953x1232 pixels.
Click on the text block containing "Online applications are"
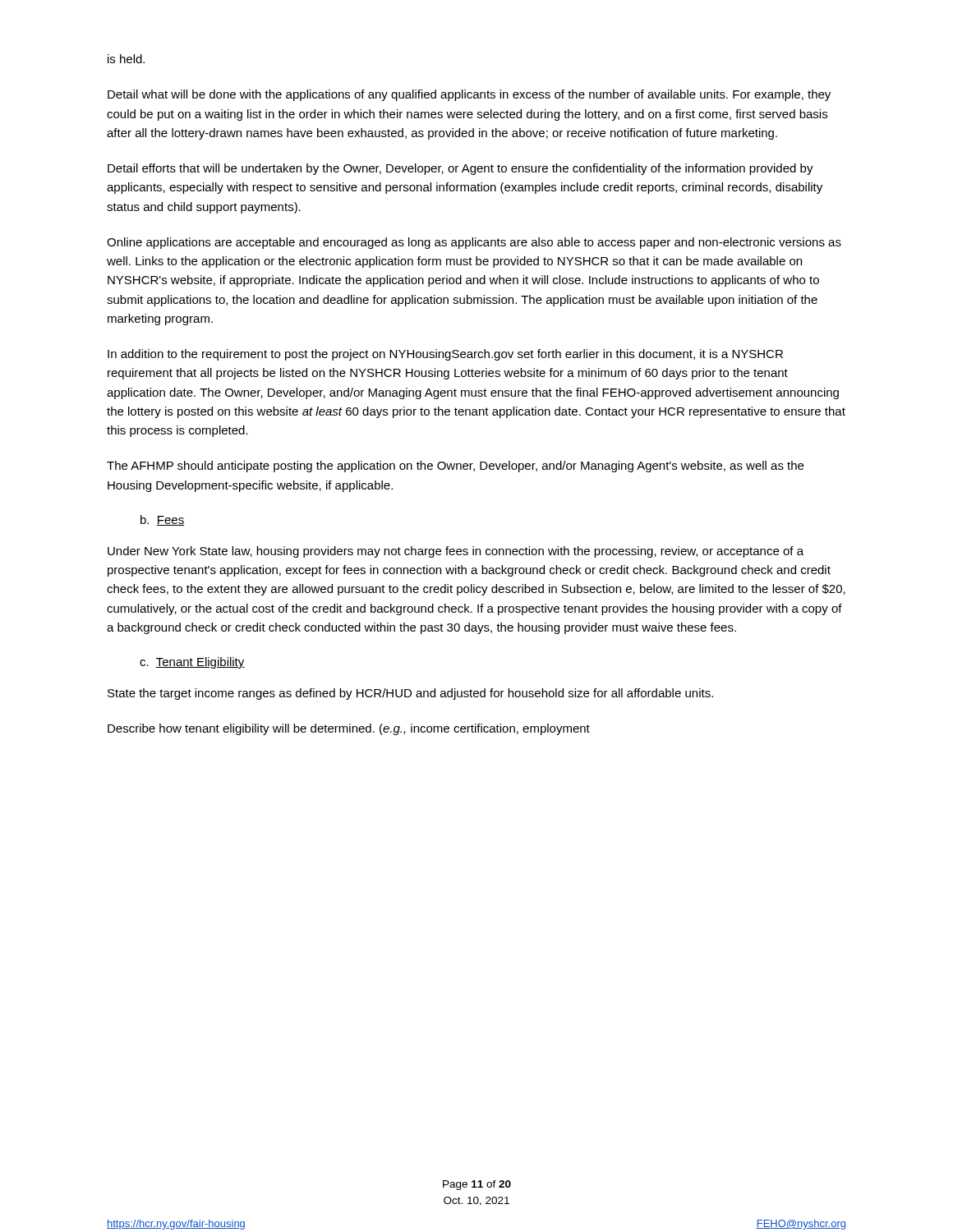point(474,280)
